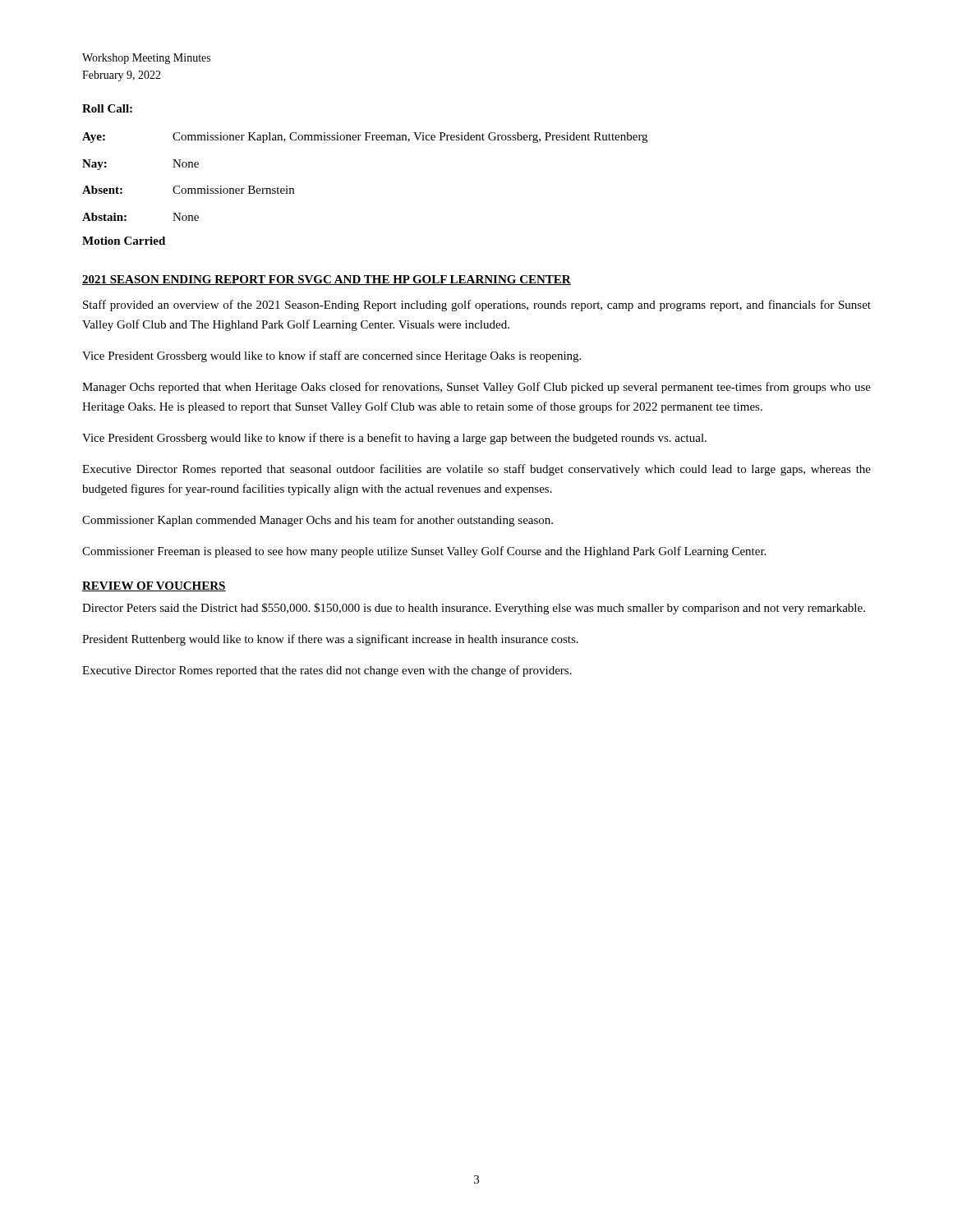Select the section header that says "2021 SEASON ENDING REPORT FOR SVGC AND THE"
Viewport: 953px width, 1232px height.
click(x=326, y=279)
